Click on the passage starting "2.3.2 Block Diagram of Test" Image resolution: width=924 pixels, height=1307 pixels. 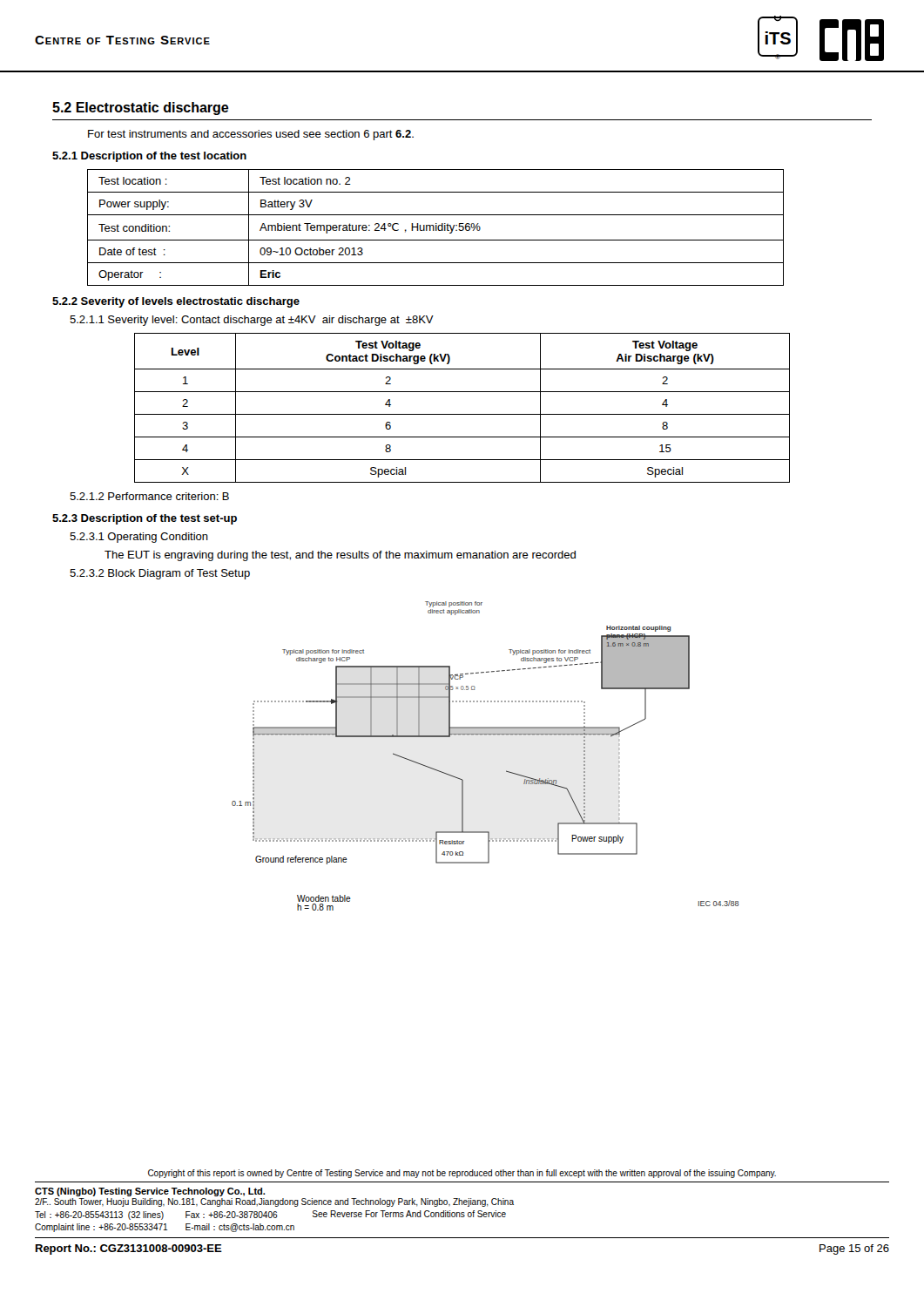tap(160, 573)
